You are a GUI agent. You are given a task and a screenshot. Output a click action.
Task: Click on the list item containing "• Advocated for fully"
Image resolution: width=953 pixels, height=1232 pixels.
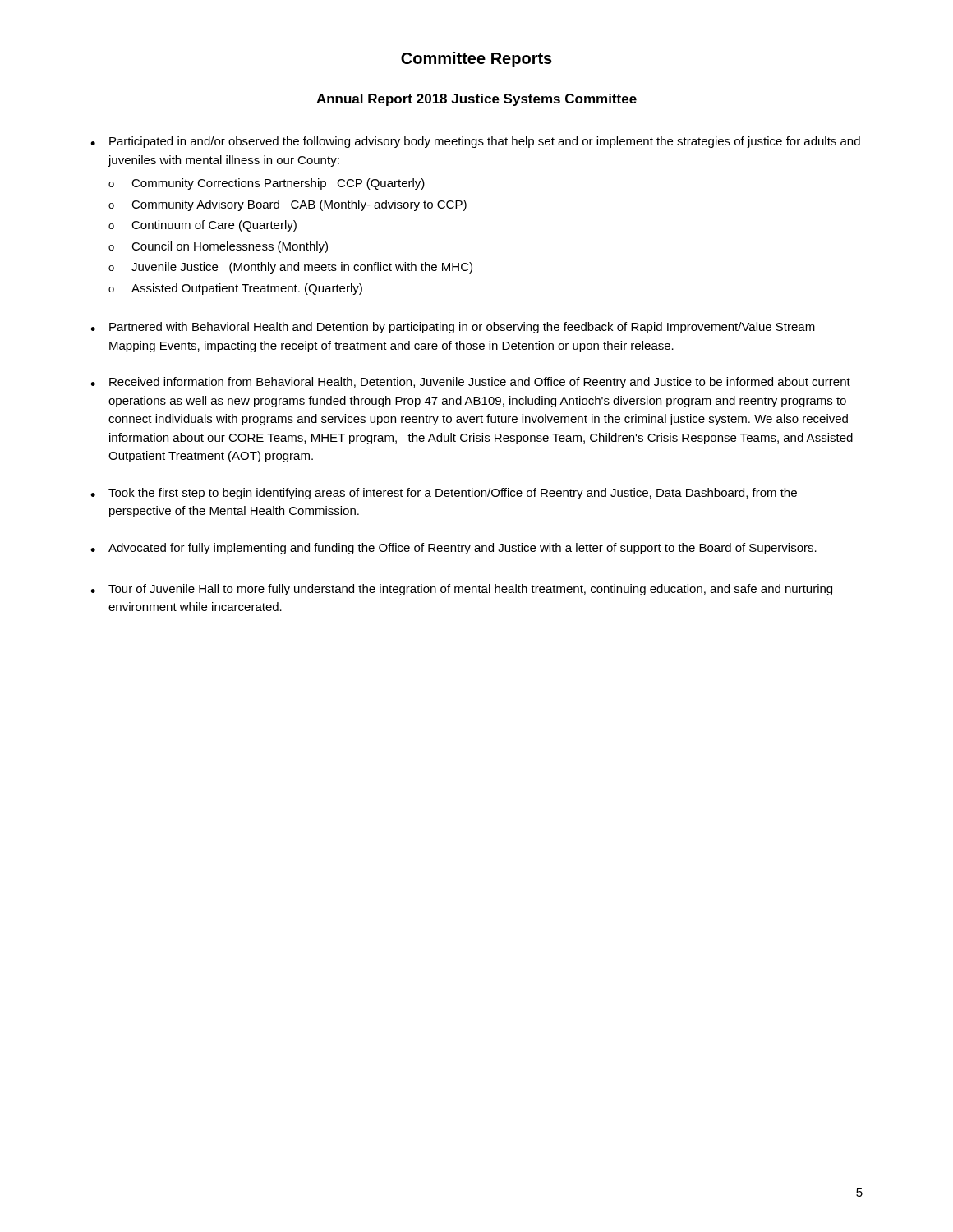tap(476, 550)
